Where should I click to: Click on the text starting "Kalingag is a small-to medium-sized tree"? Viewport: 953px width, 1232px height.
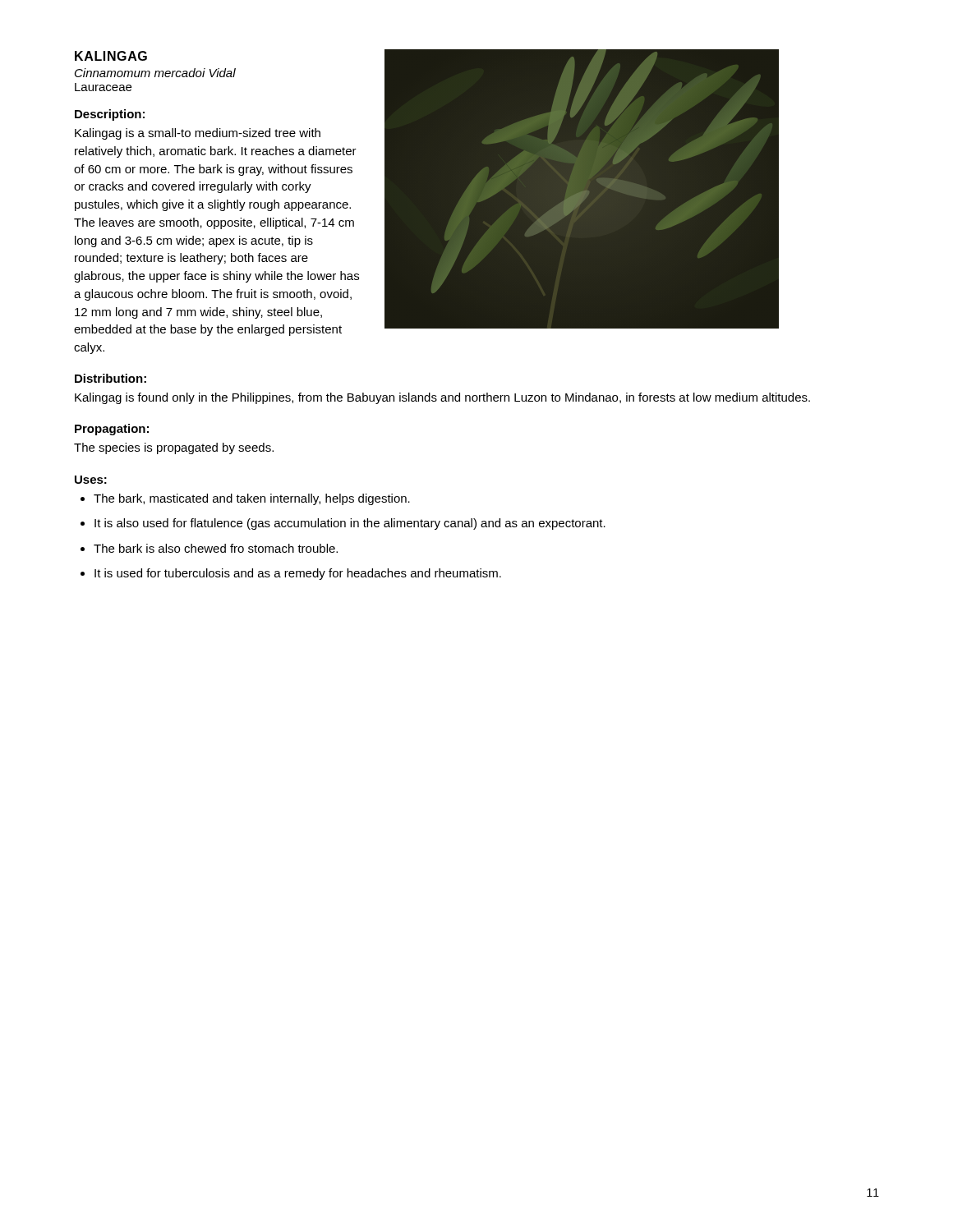point(218,240)
